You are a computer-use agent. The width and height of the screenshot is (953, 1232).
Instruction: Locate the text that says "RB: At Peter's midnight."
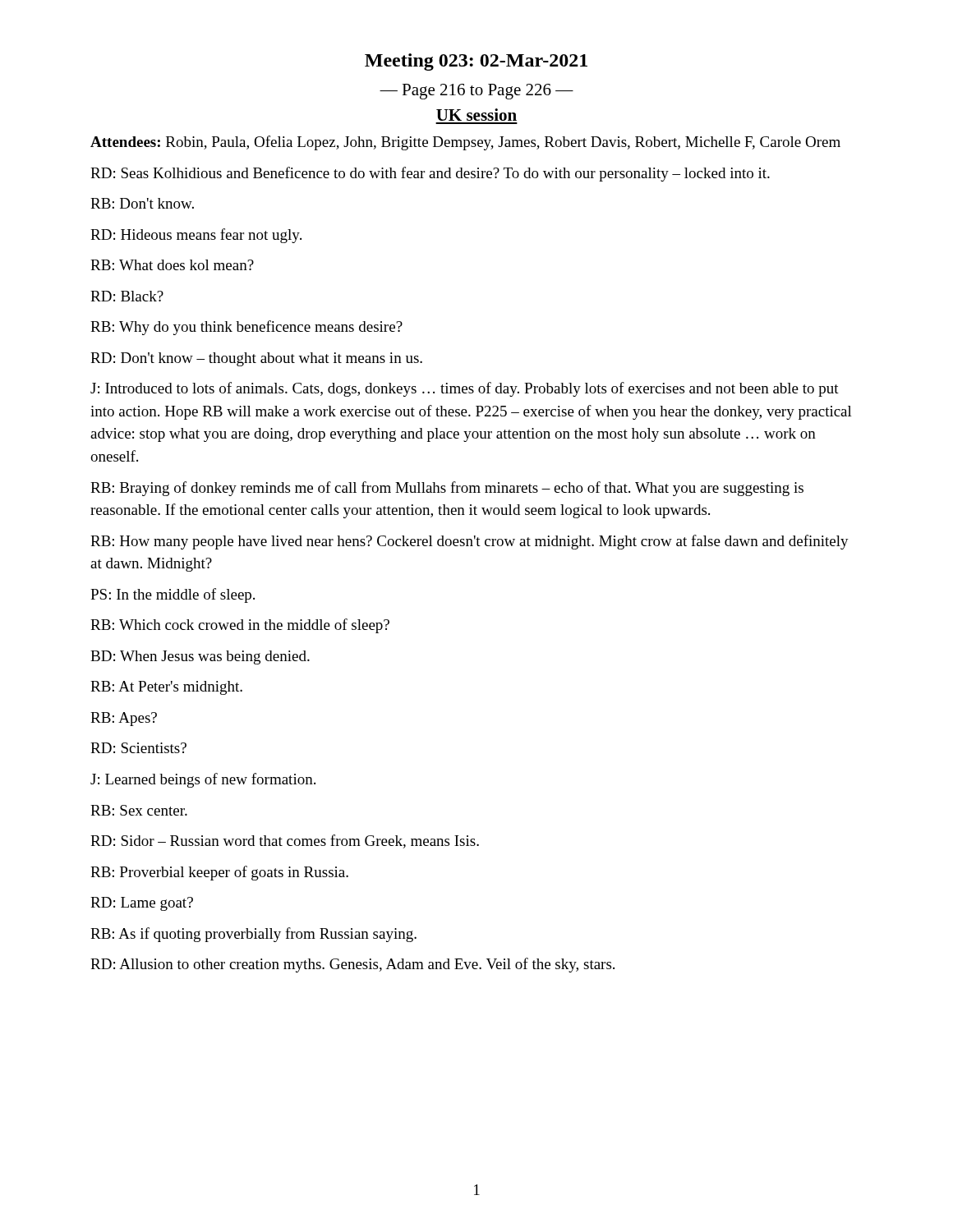pos(167,687)
